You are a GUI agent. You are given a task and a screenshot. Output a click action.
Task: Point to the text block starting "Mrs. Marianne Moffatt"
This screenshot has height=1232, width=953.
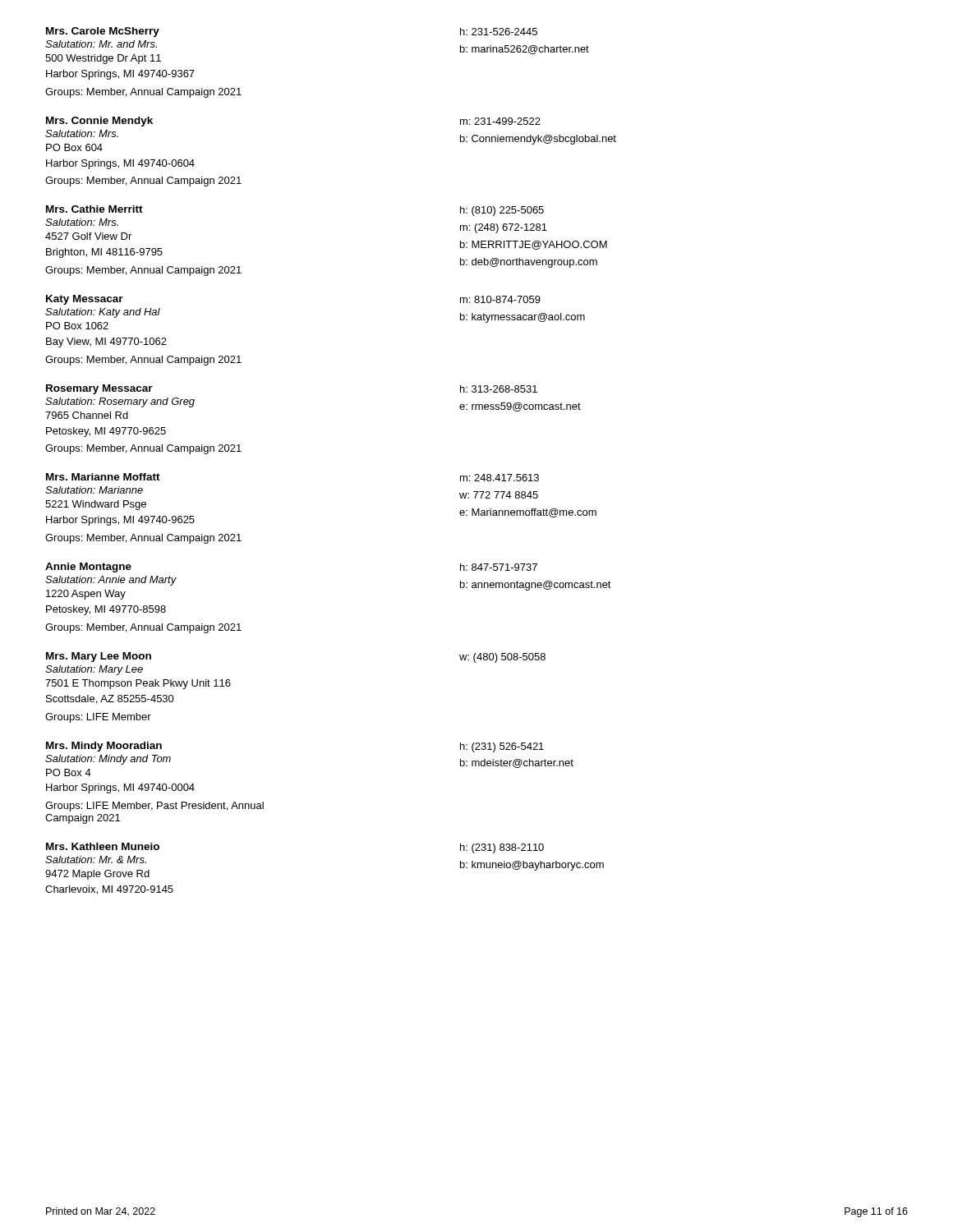(x=476, y=507)
